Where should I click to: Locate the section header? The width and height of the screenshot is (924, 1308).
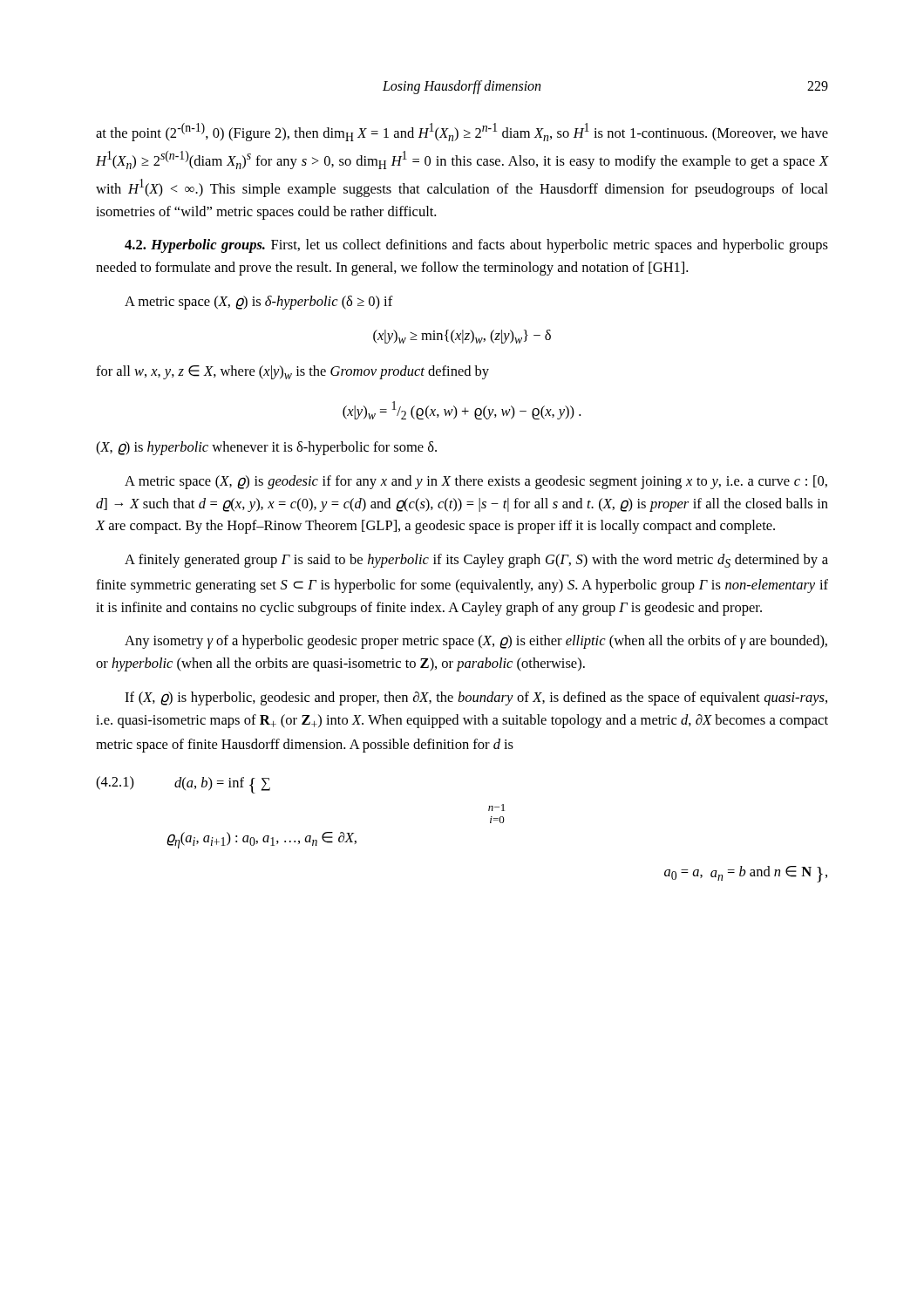[462, 257]
